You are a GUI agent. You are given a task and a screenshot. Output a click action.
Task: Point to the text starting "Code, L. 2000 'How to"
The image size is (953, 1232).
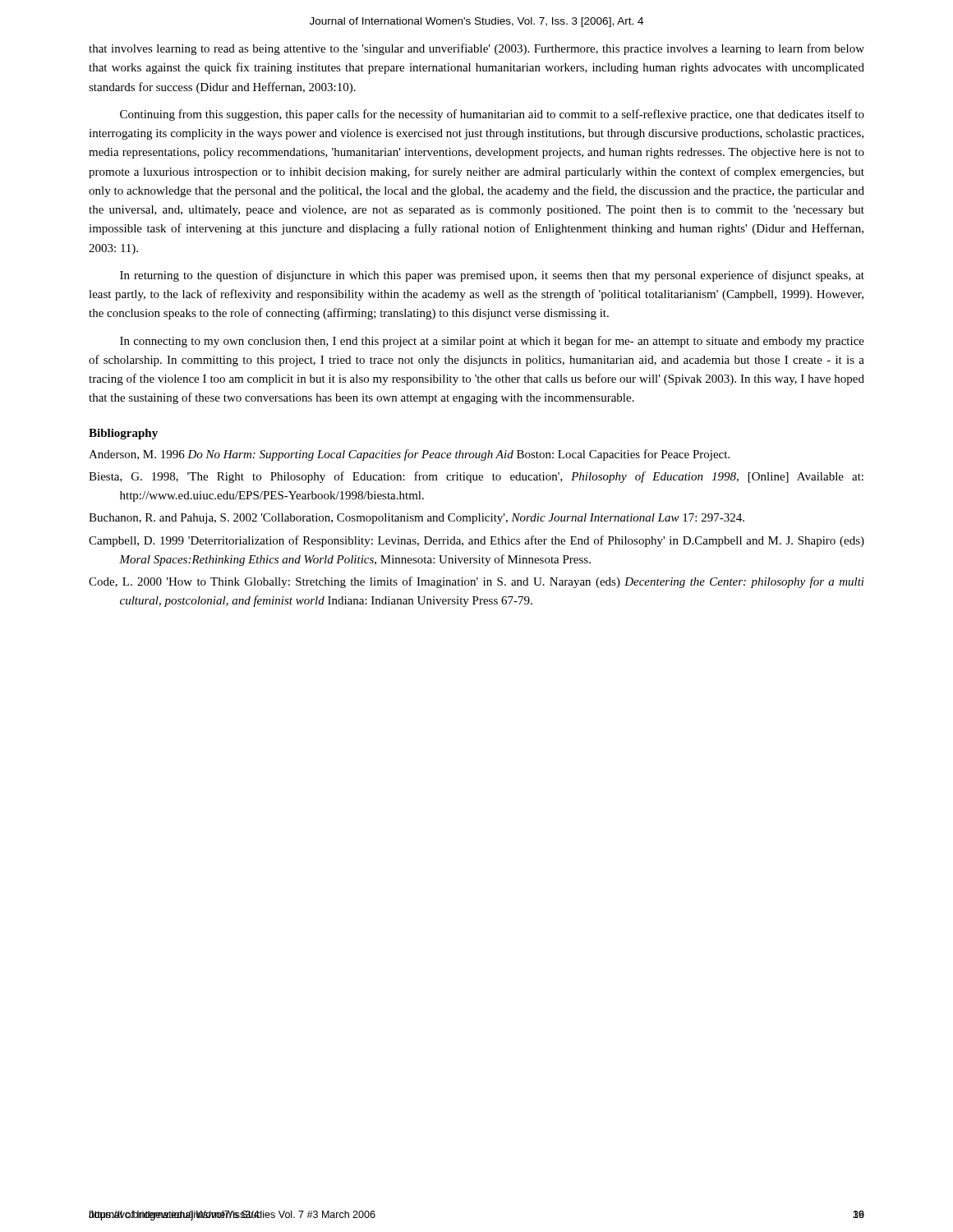476,591
